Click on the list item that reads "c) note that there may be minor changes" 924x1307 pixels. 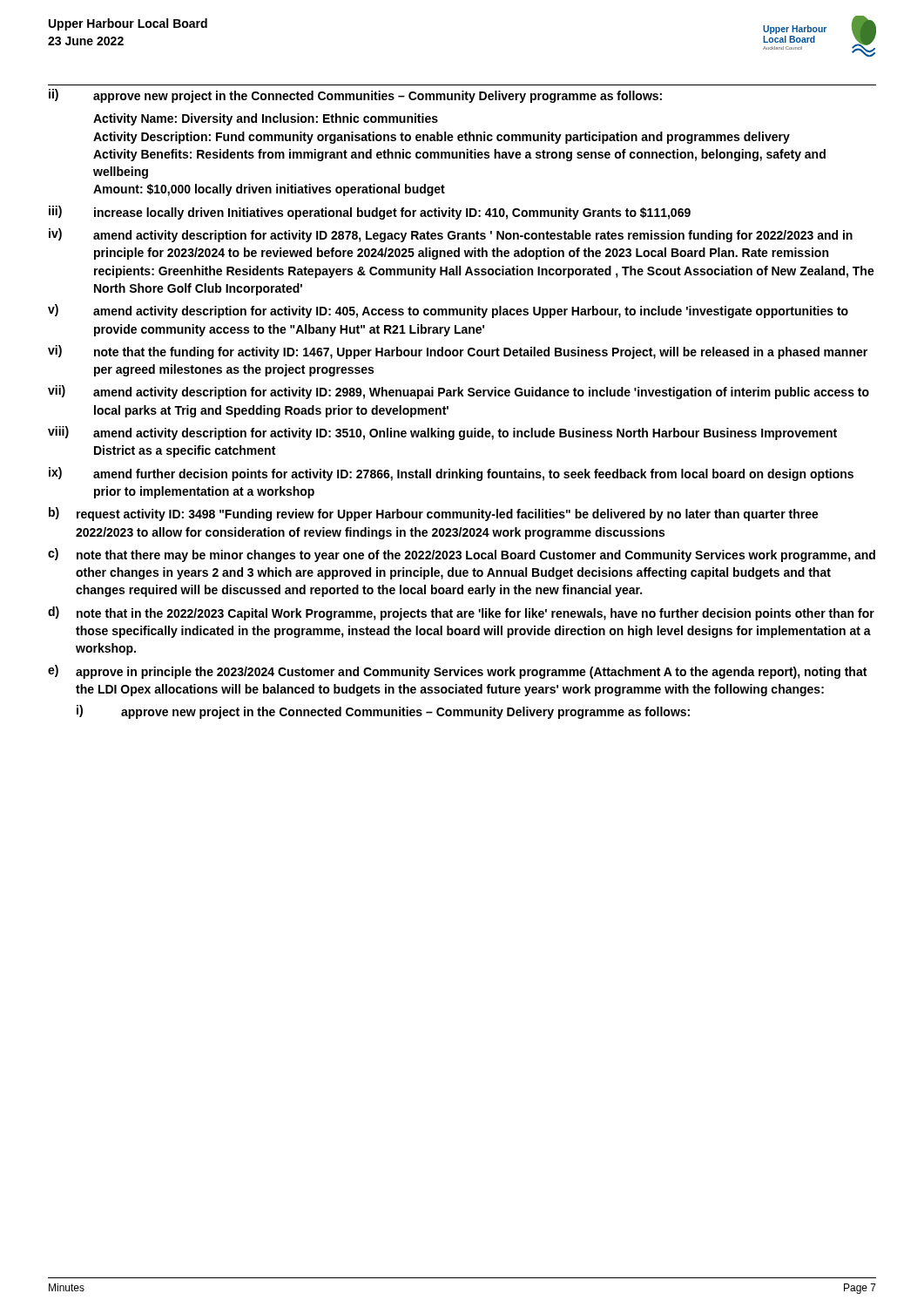(x=462, y=573)
